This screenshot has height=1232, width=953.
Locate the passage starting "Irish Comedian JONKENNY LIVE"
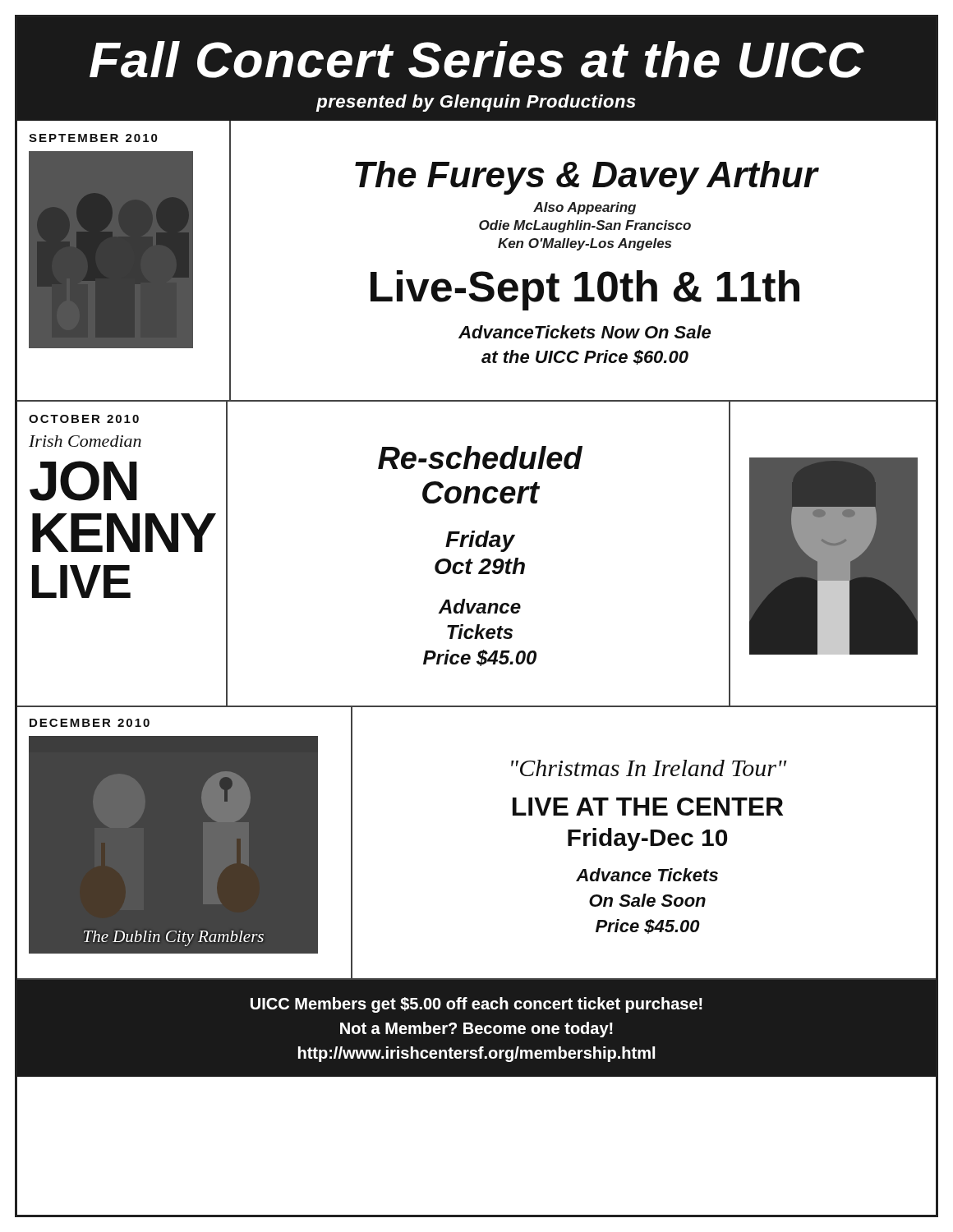[123, 518]
